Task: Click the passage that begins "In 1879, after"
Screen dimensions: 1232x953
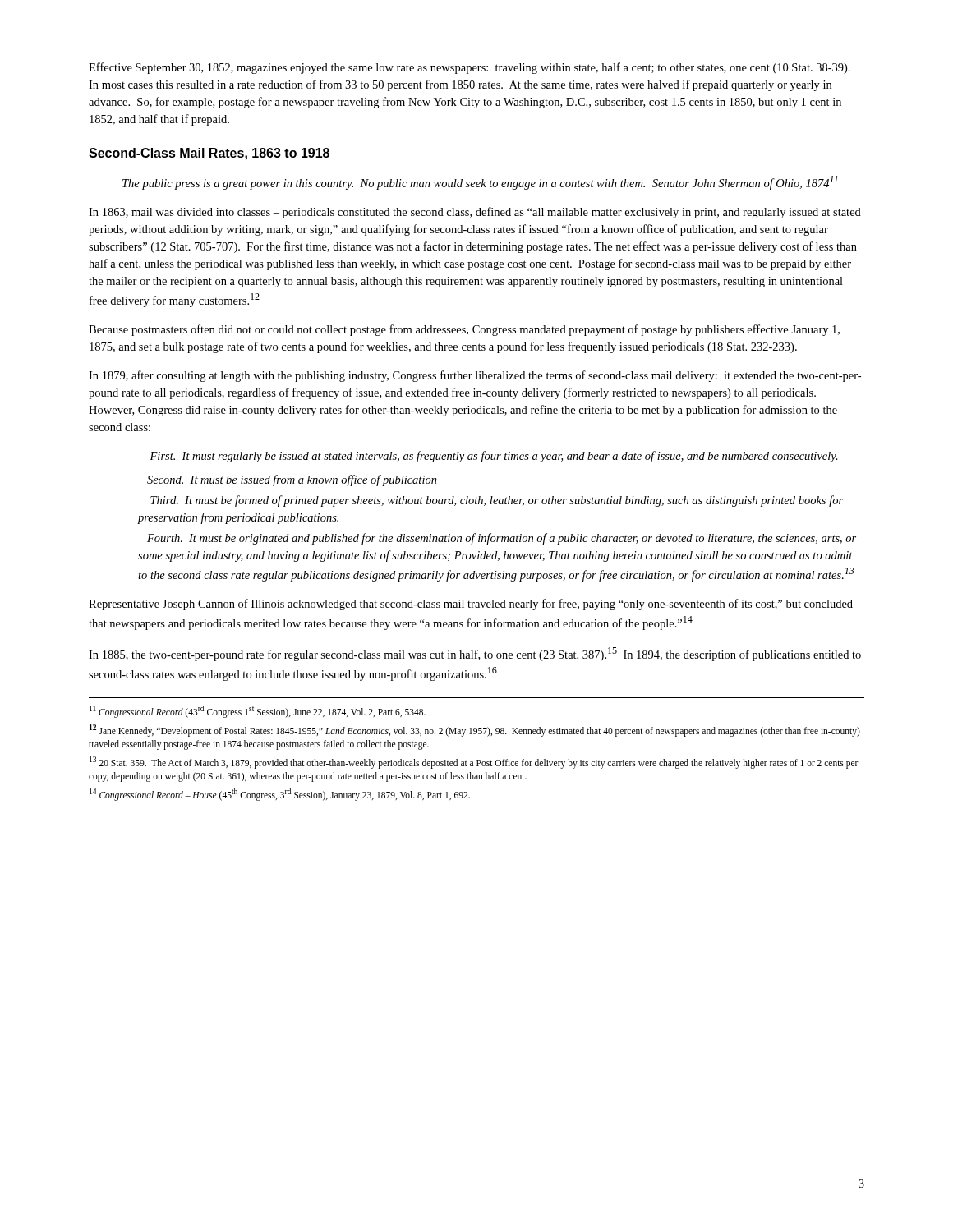Action: pos(475,401)
